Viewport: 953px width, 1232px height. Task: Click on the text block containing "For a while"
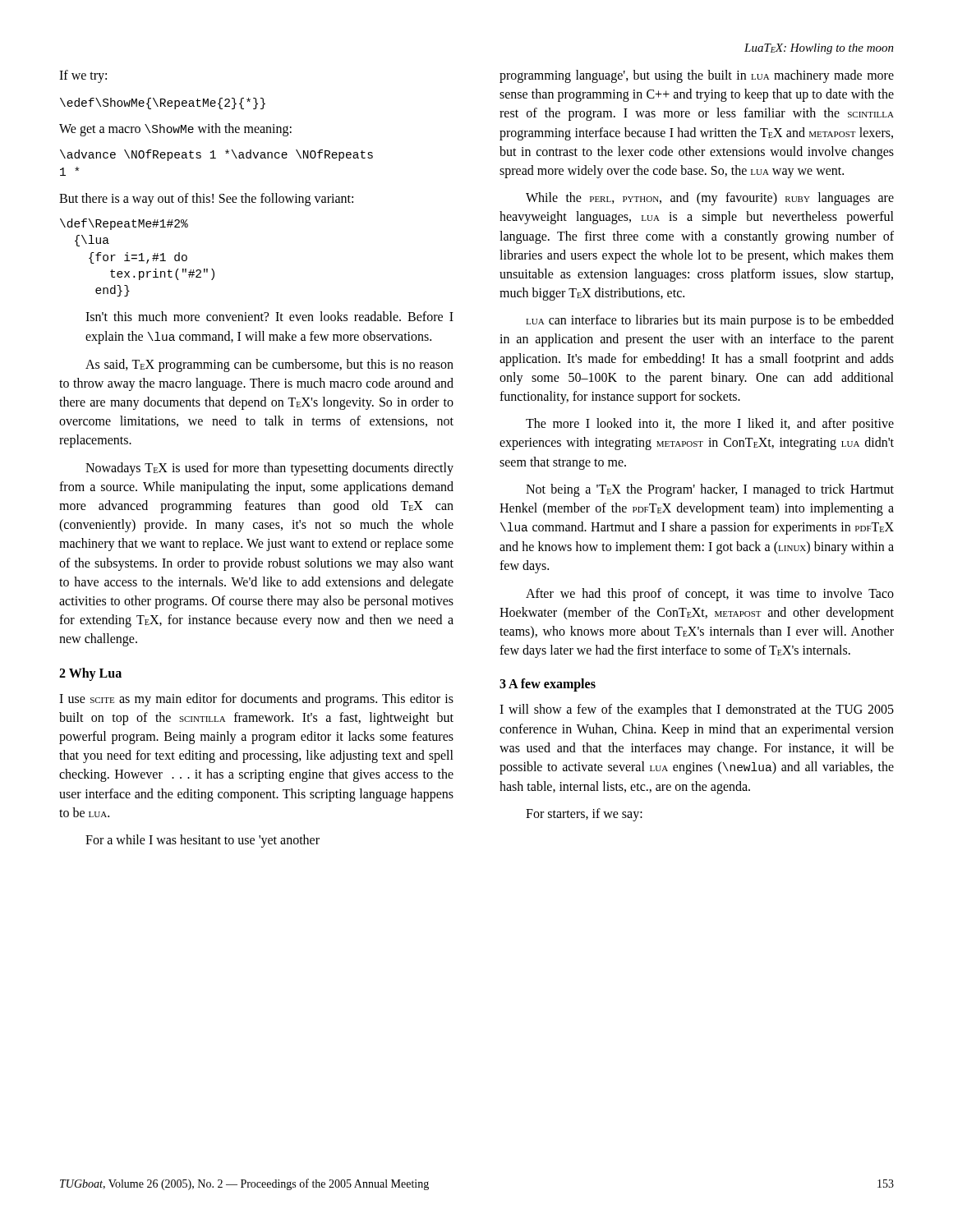point(256,840)
